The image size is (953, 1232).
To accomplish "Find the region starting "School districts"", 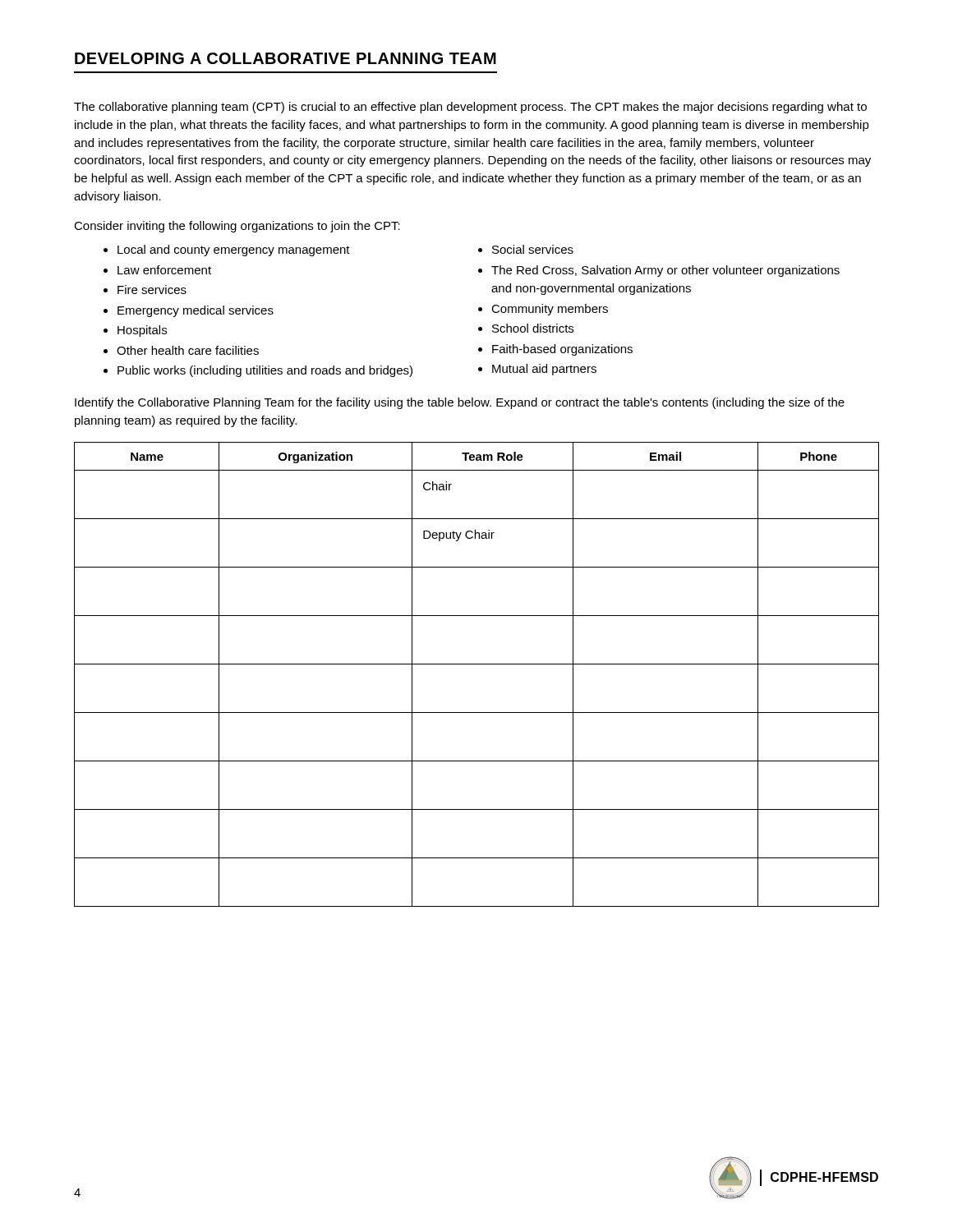I will coord(533,328).
